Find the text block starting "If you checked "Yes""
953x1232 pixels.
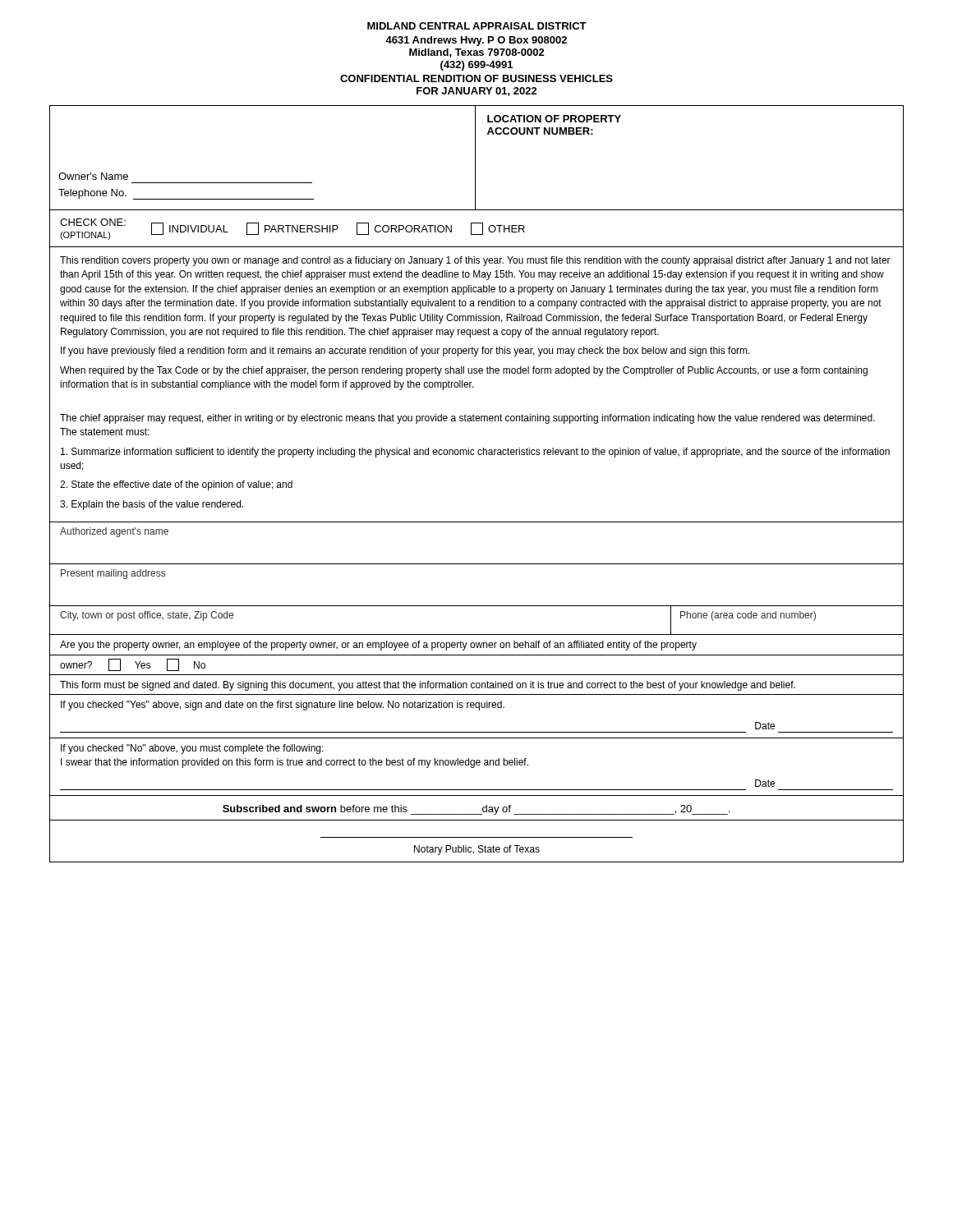point(476,716)
